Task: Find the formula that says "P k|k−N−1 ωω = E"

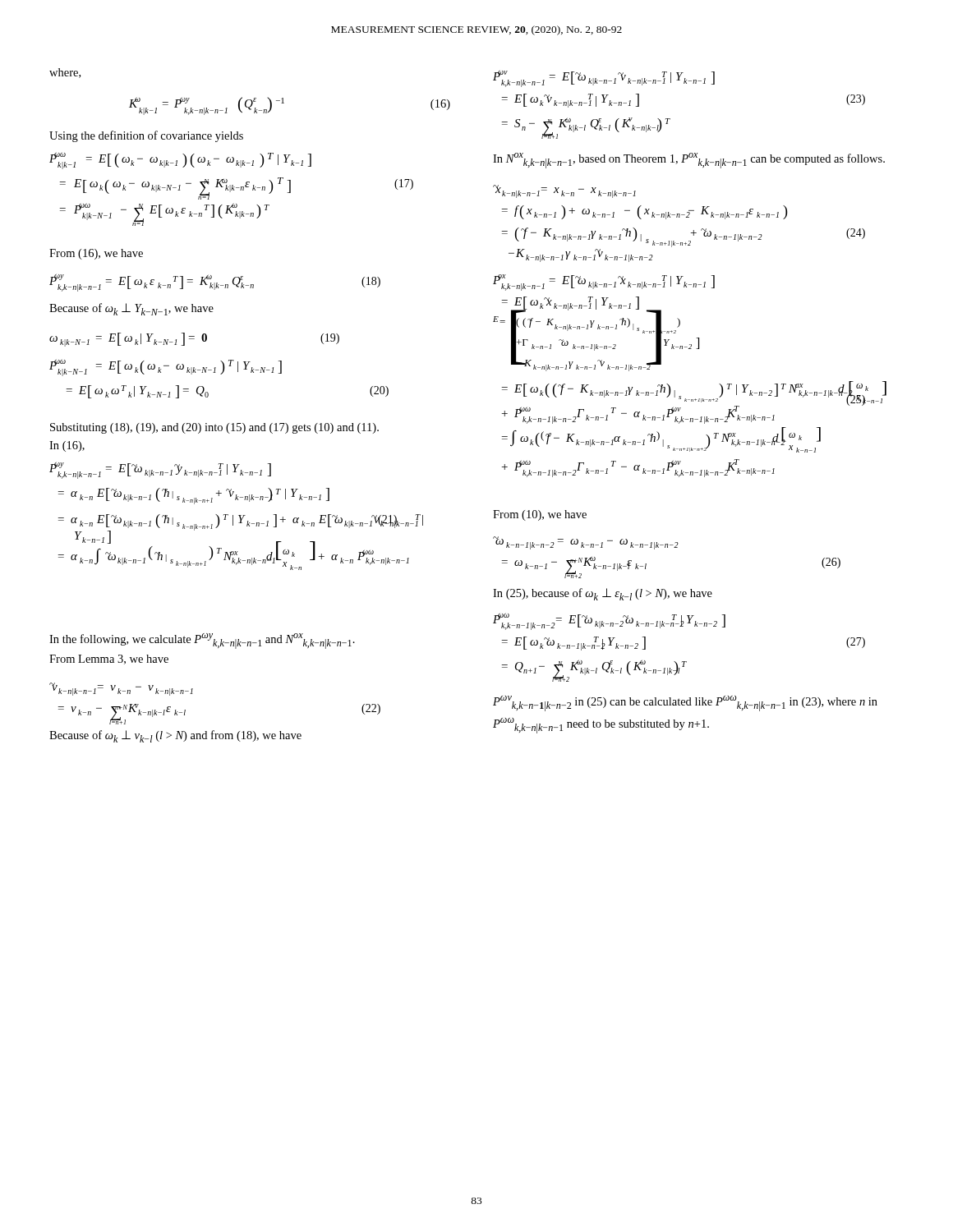Action: (238, 383)
